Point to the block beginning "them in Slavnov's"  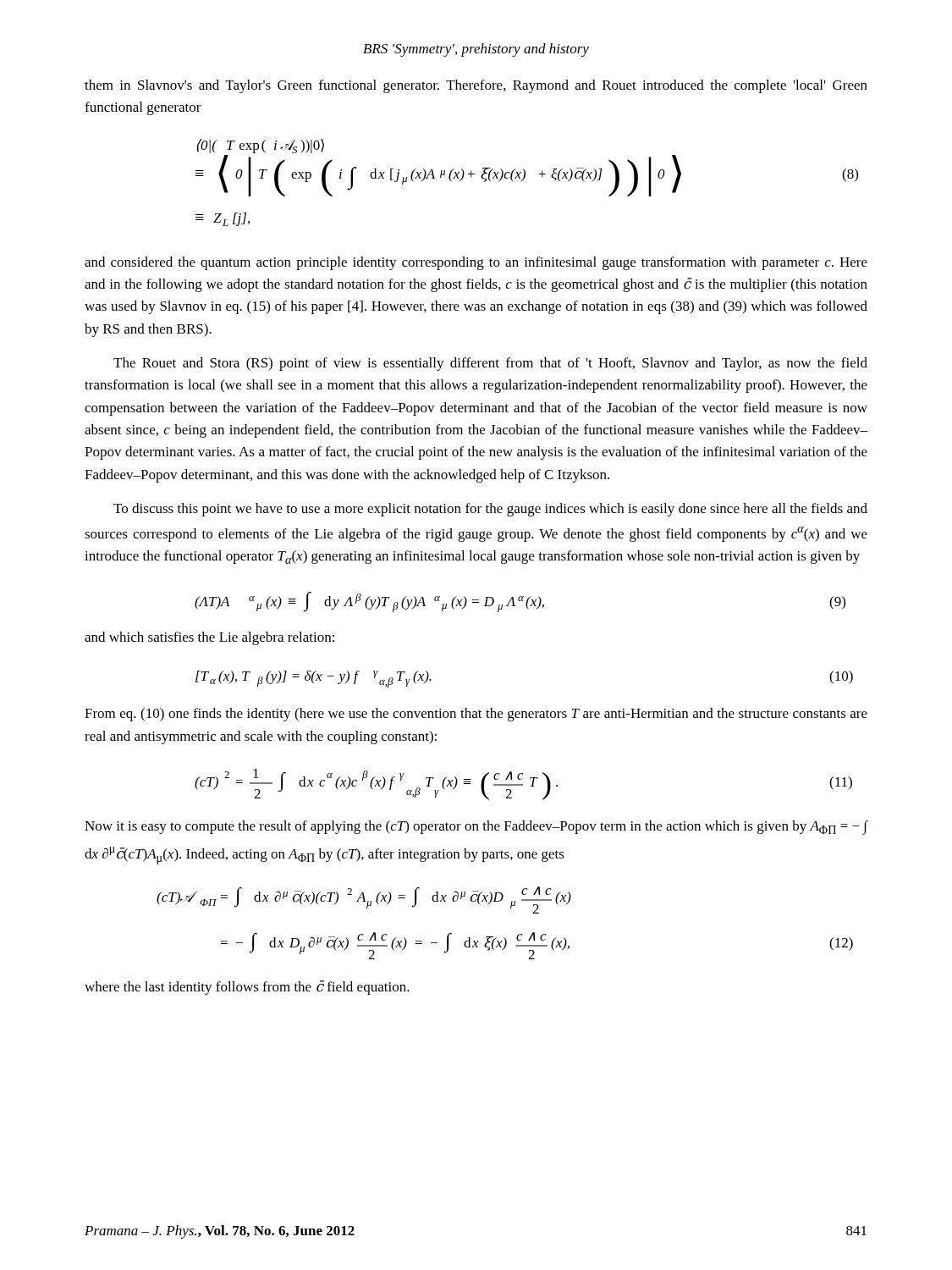coord(476,96)
